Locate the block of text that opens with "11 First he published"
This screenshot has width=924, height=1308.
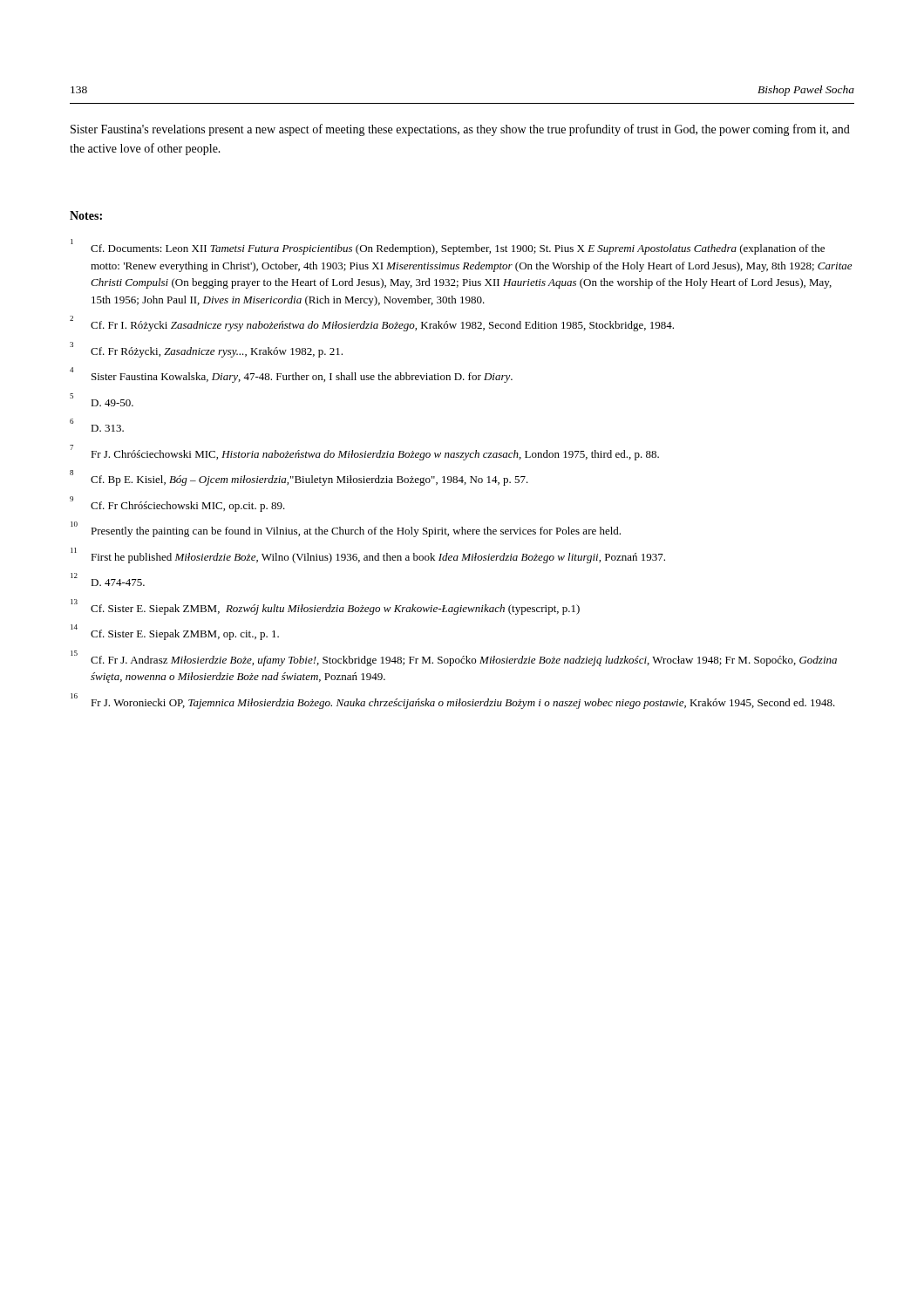point(368,555)
